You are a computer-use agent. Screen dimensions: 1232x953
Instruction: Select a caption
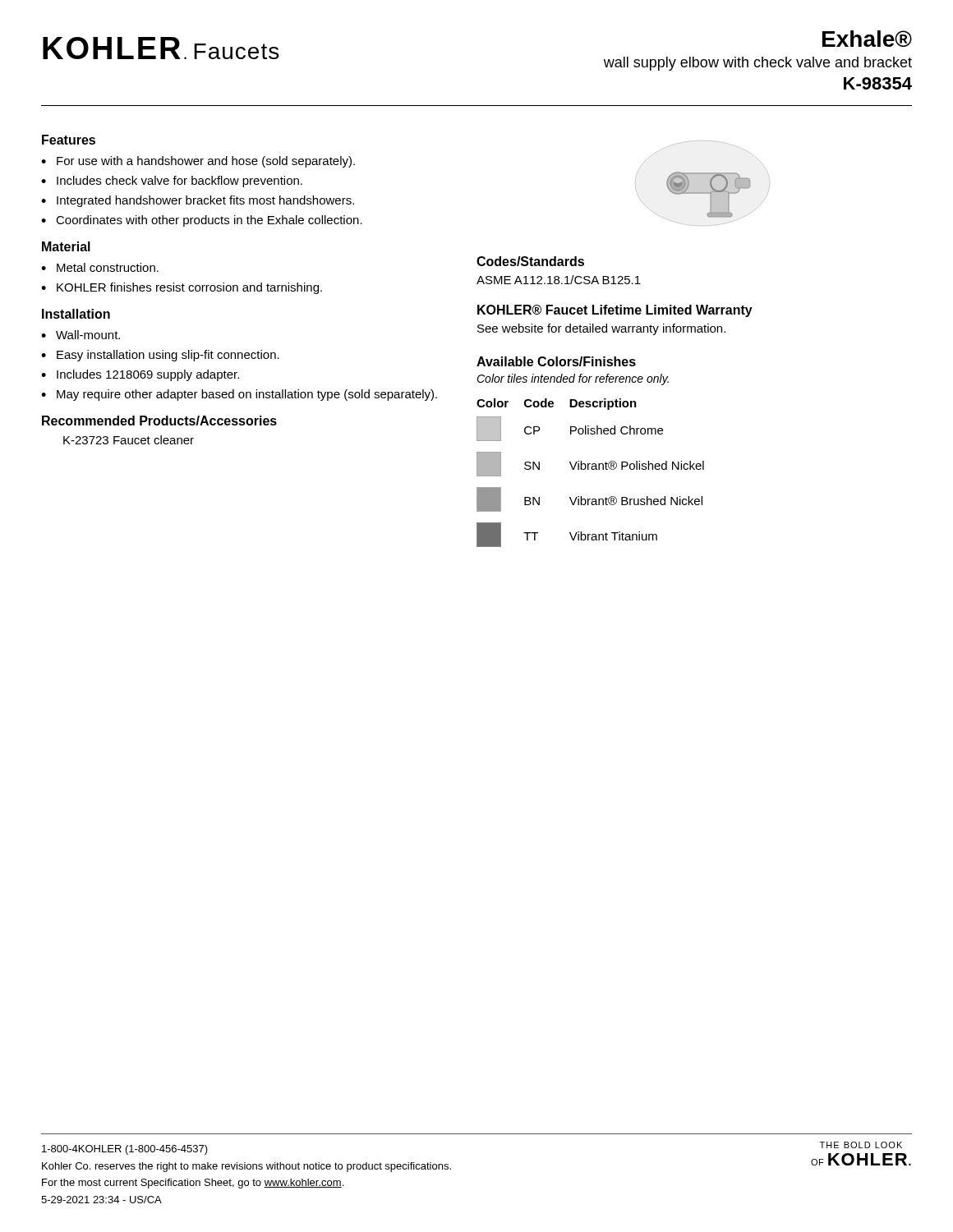click(x=573, y=379)
